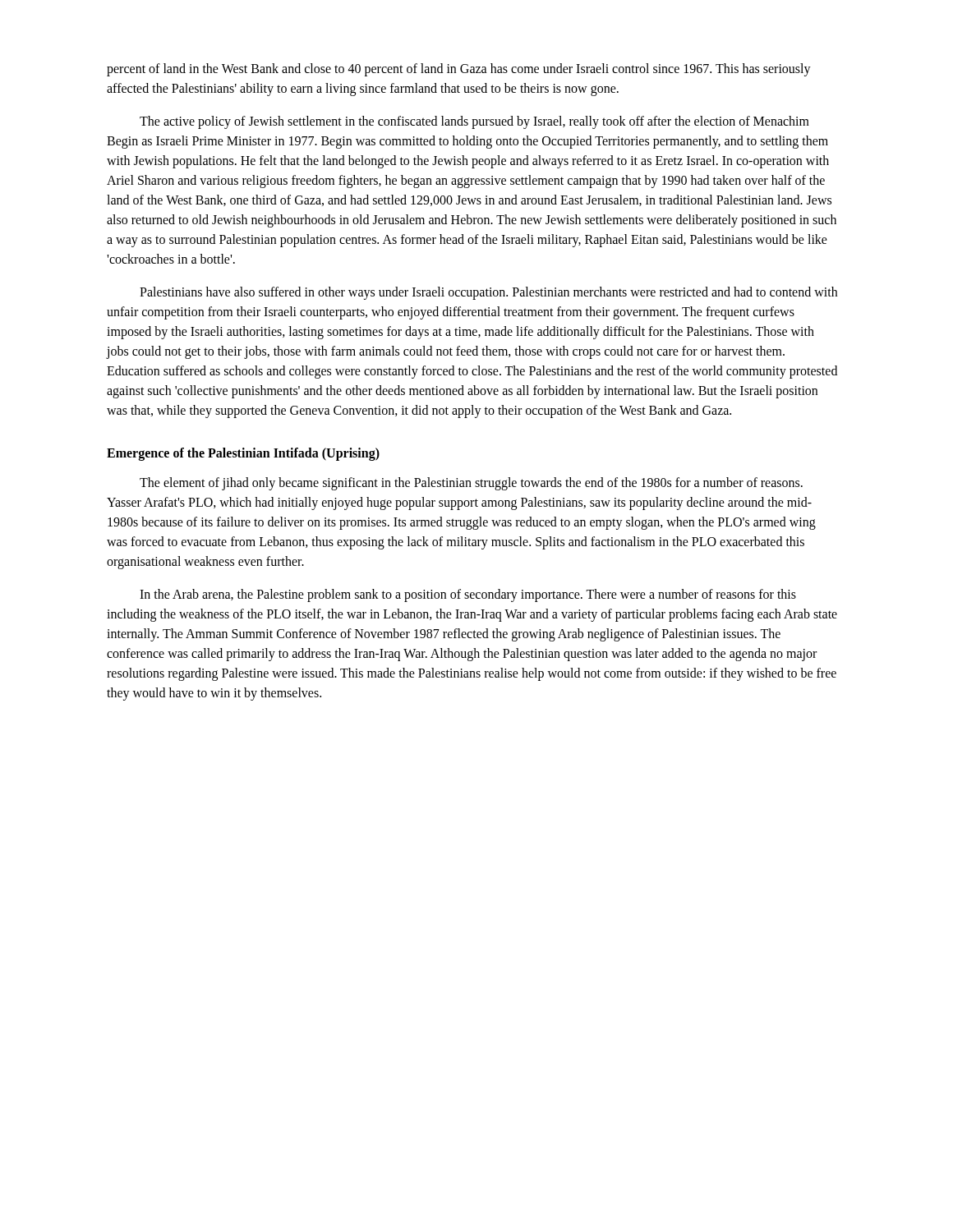Where is the passage that starts "The element of jihad only became"?
The image size is (953, 1232).
click(472, 522)
